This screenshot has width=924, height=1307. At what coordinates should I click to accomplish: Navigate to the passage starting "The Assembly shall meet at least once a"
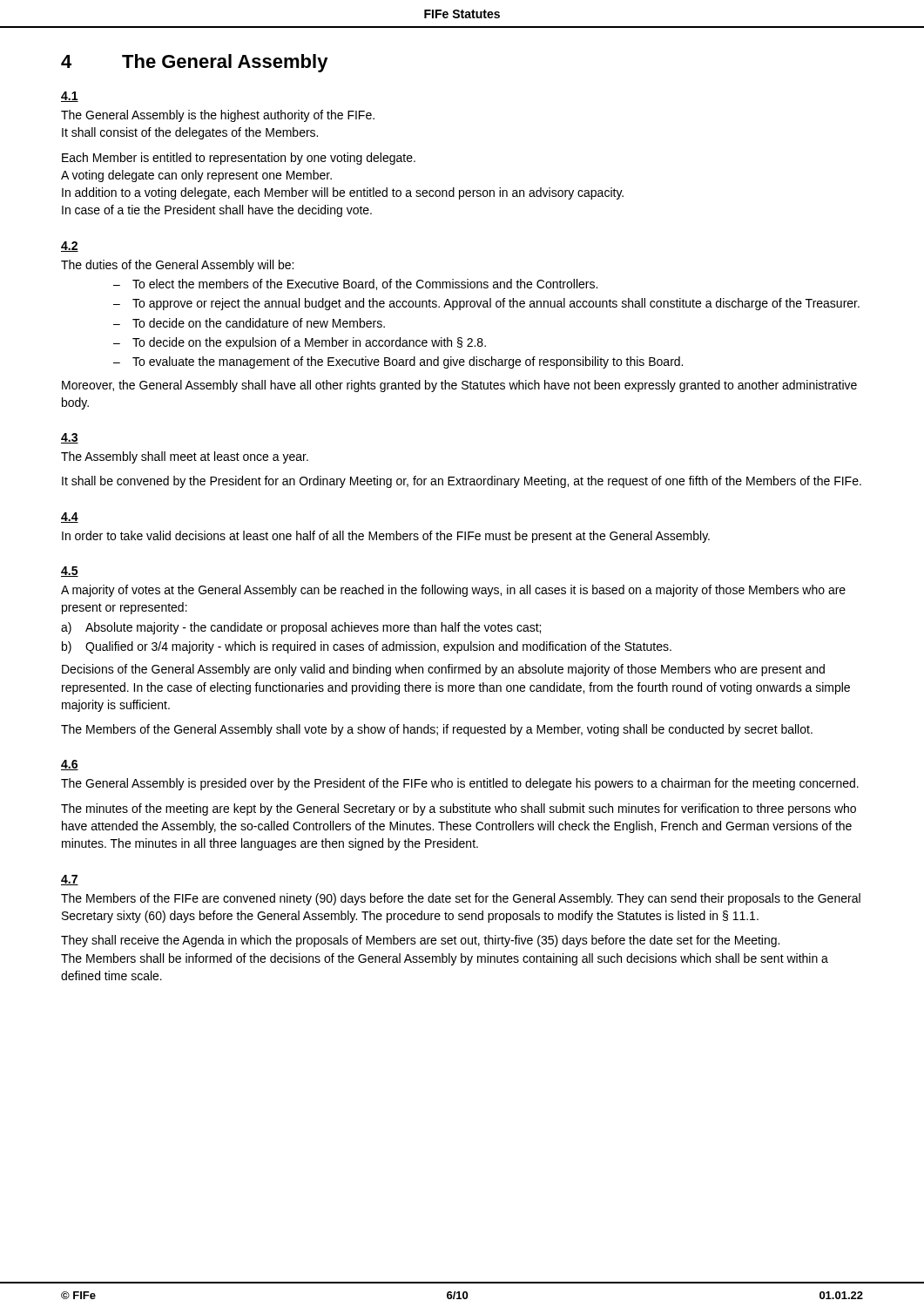click(185, 457)
